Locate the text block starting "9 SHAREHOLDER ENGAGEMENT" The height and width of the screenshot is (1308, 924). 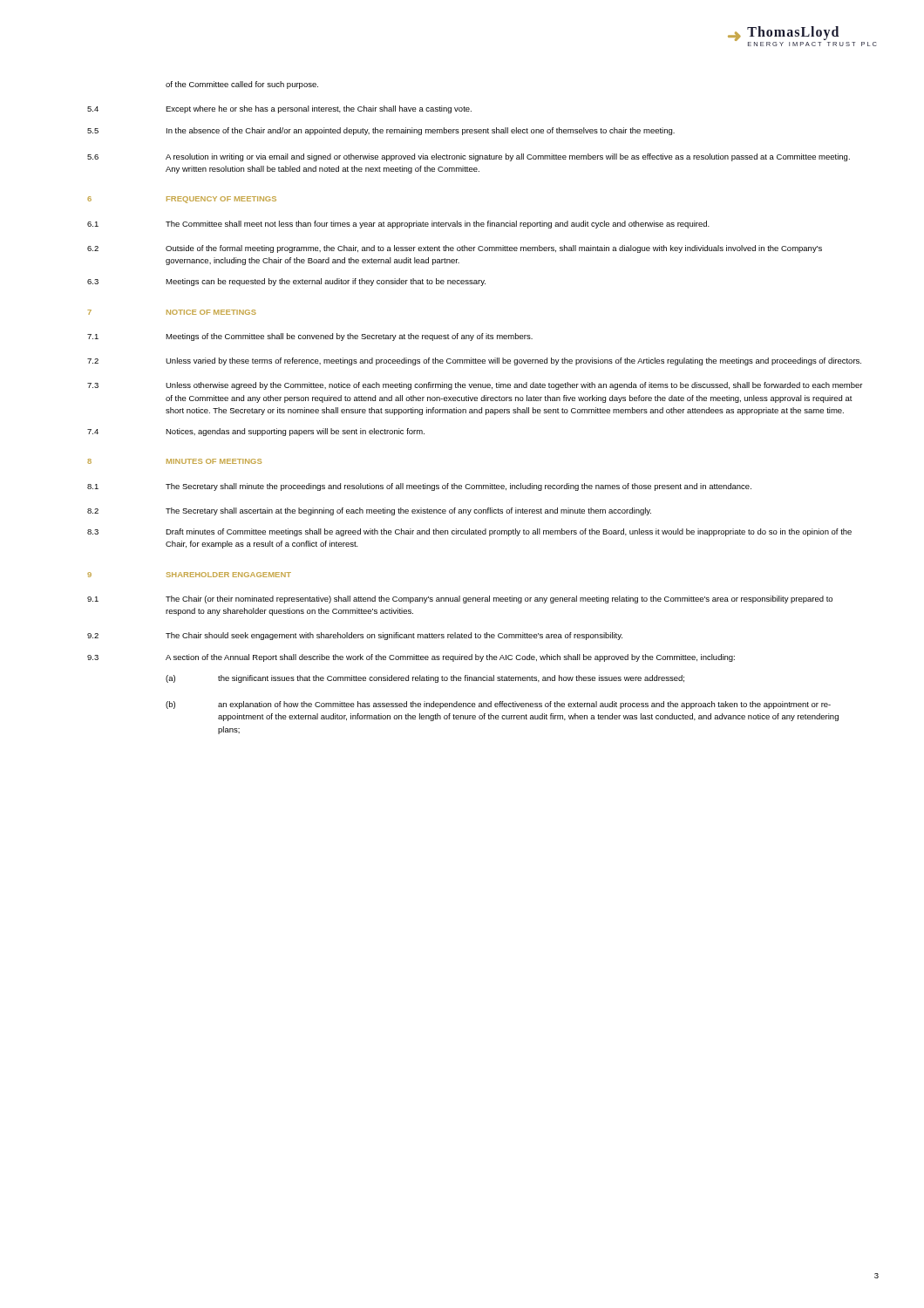189,575
